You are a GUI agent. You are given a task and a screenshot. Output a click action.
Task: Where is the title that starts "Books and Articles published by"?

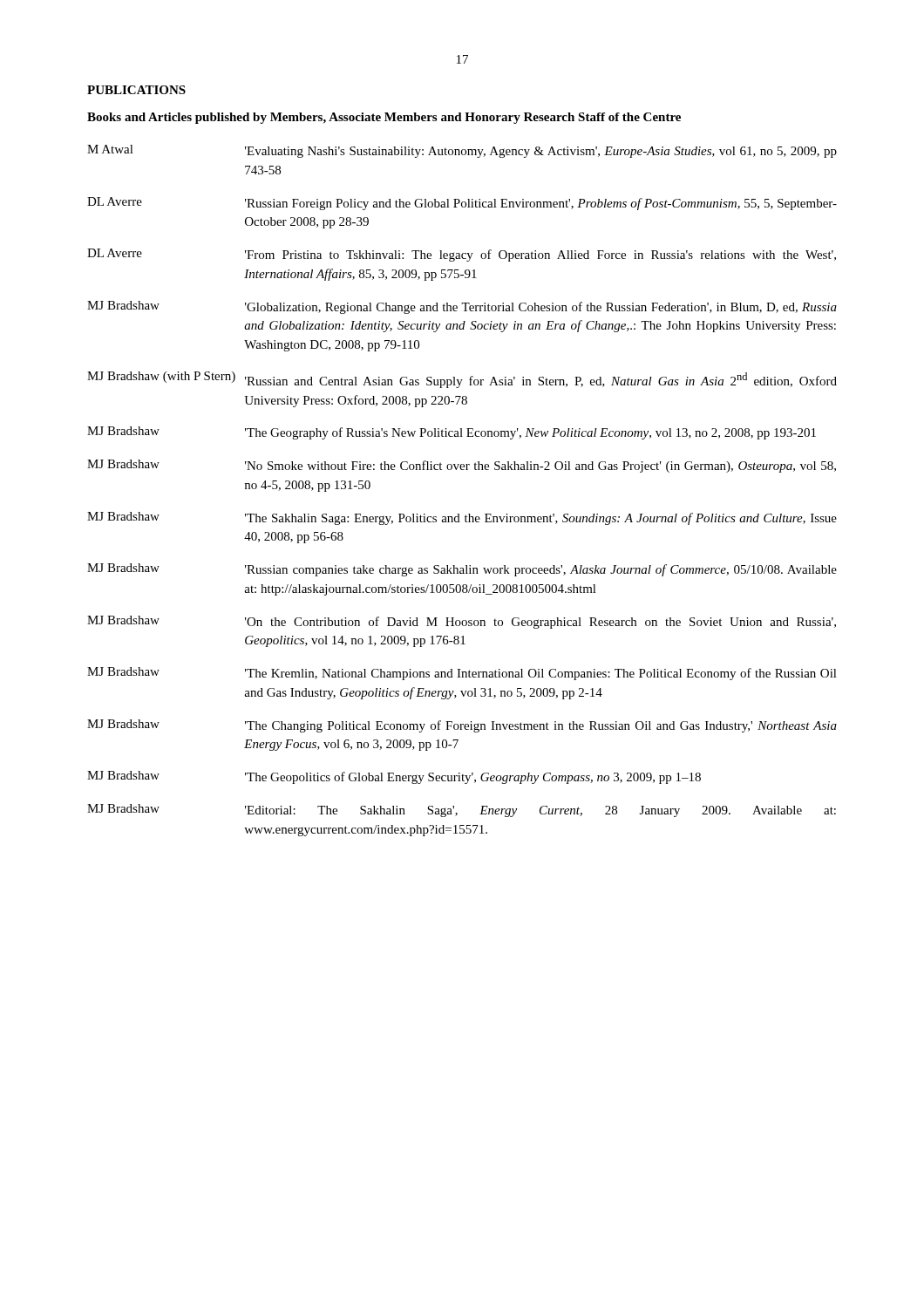tap(384, 117)
